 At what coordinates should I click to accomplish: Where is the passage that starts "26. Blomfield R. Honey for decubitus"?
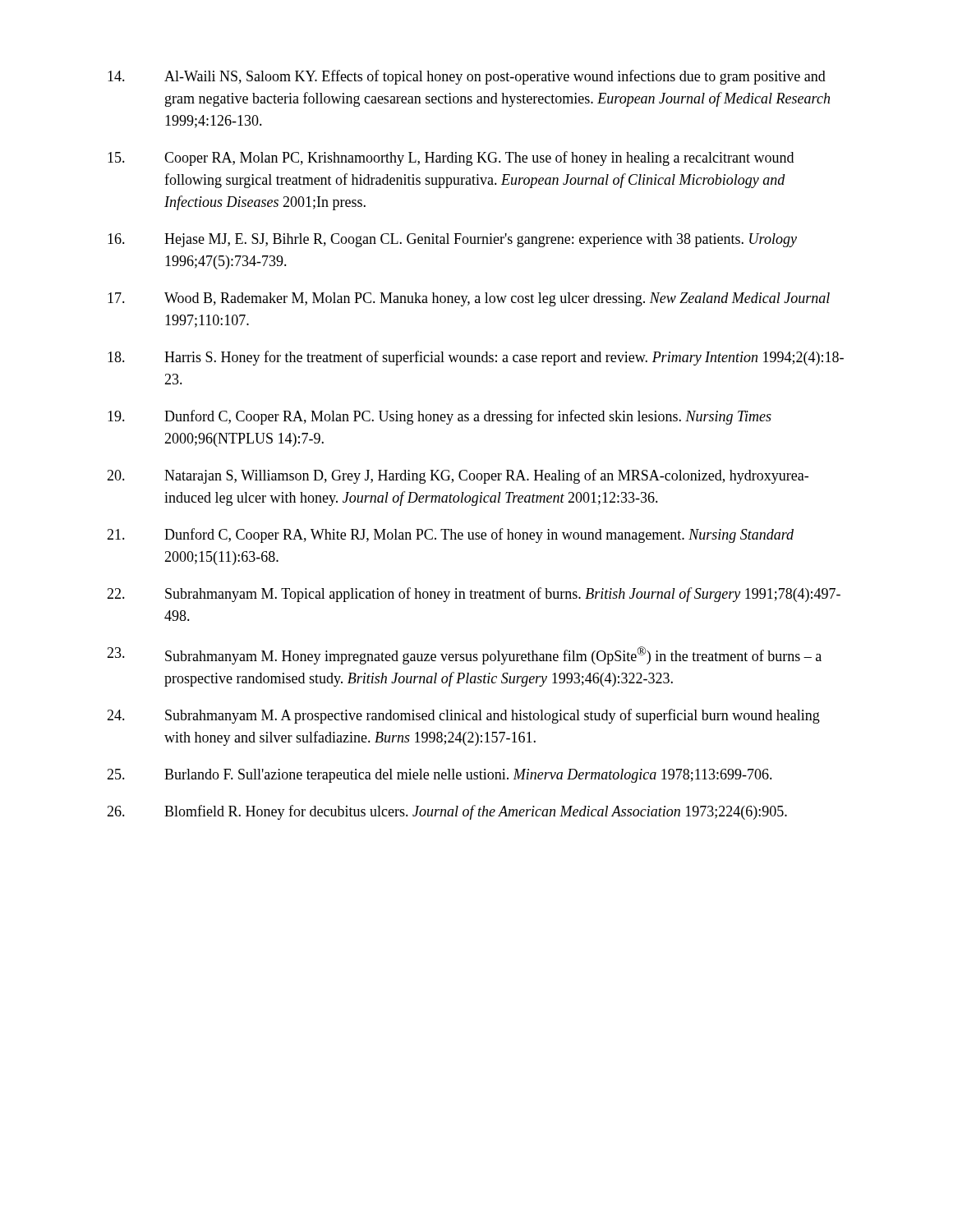click(x=476, y=812)
